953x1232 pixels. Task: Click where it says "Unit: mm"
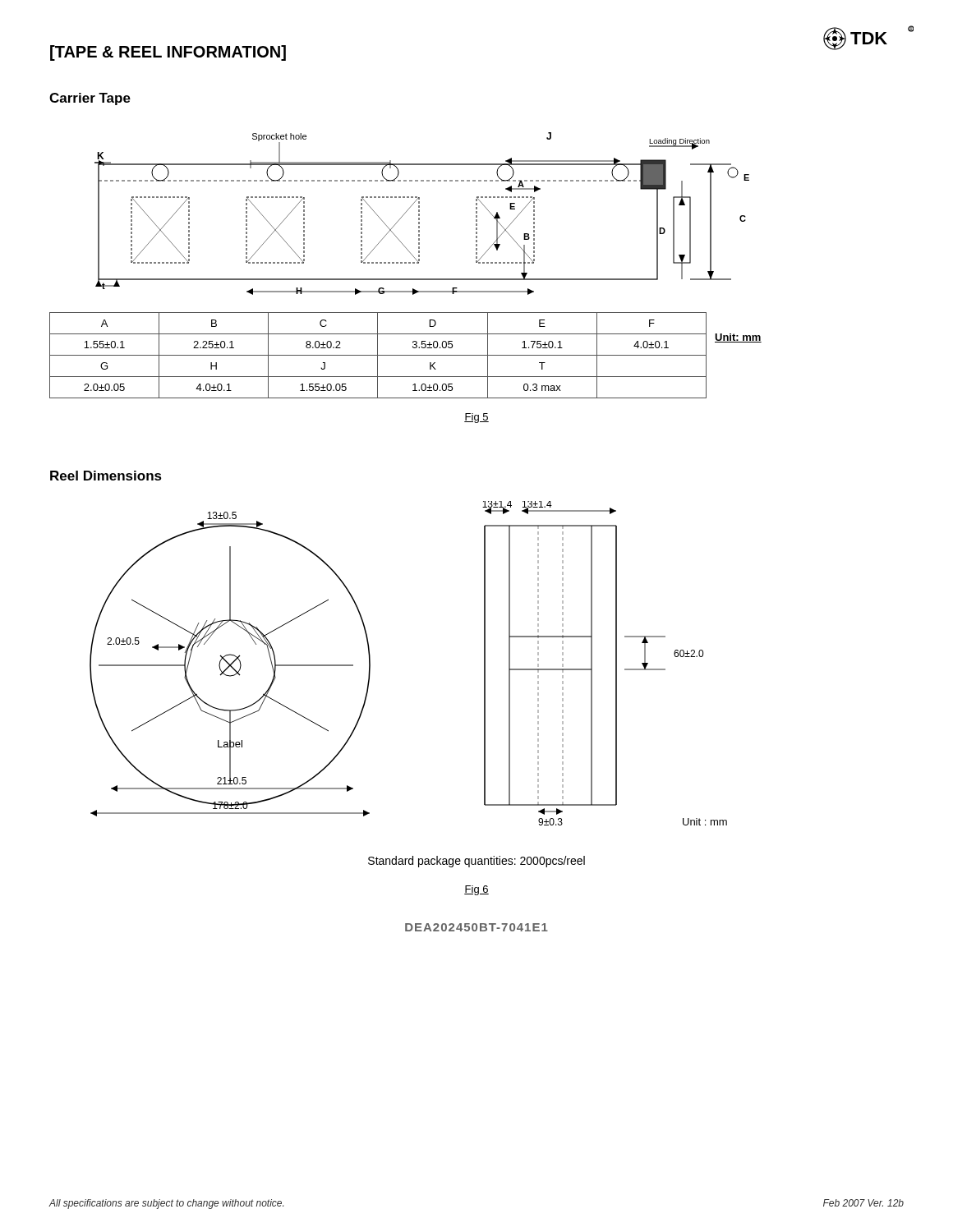pos(738,337)
